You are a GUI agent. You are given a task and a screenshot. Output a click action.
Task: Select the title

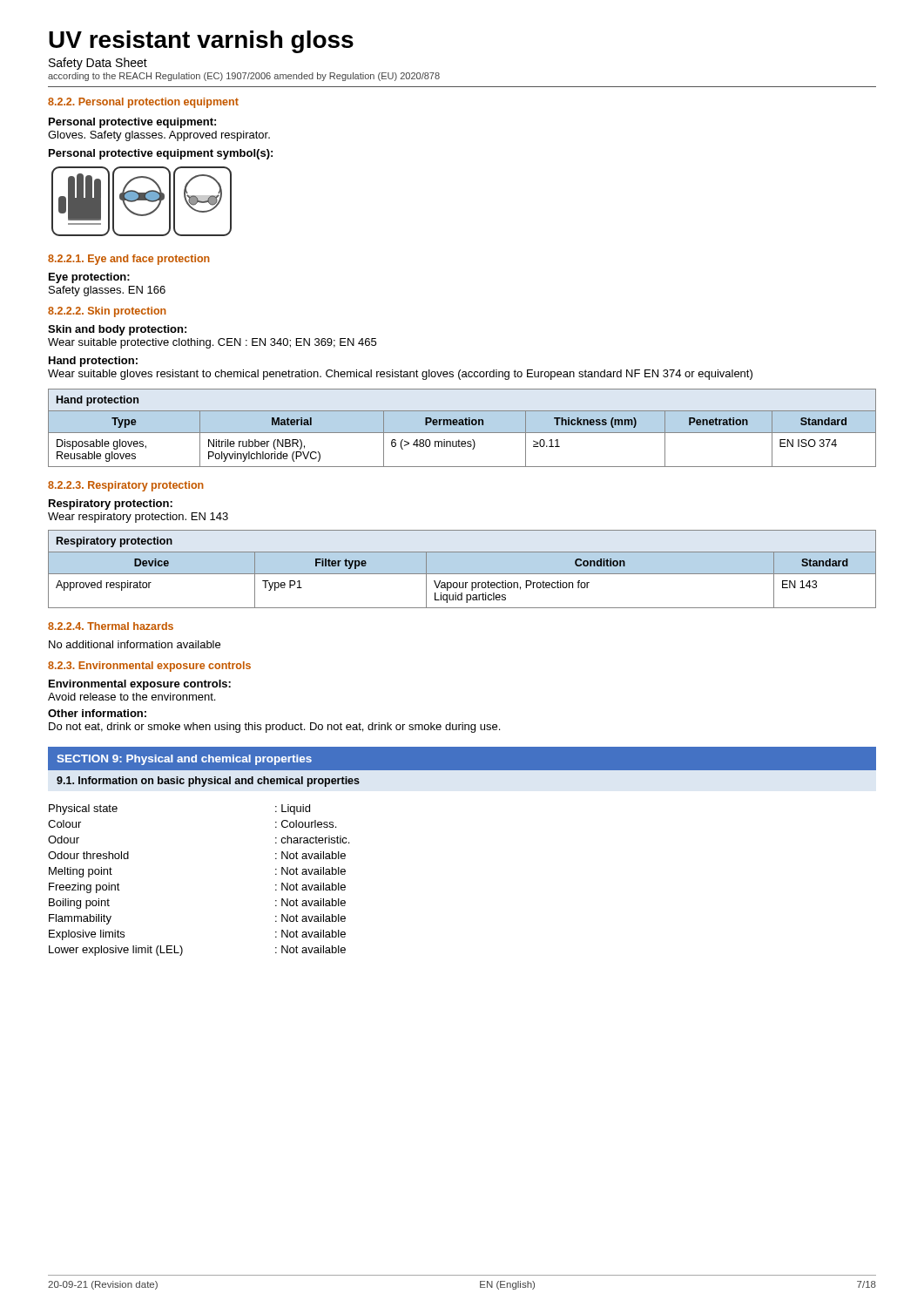point(201,40)
